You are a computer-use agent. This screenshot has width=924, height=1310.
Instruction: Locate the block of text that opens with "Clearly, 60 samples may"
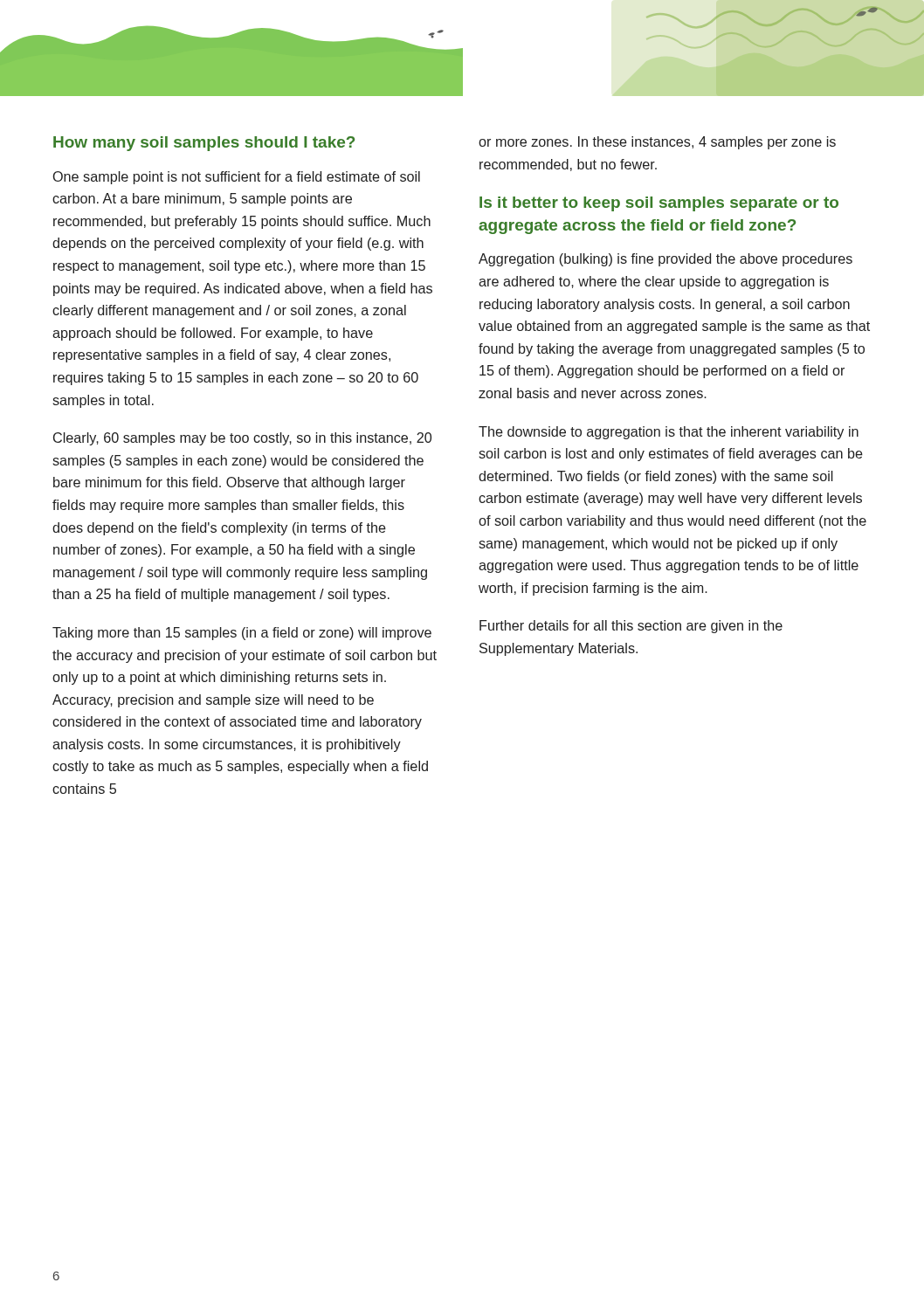(242, 516)
